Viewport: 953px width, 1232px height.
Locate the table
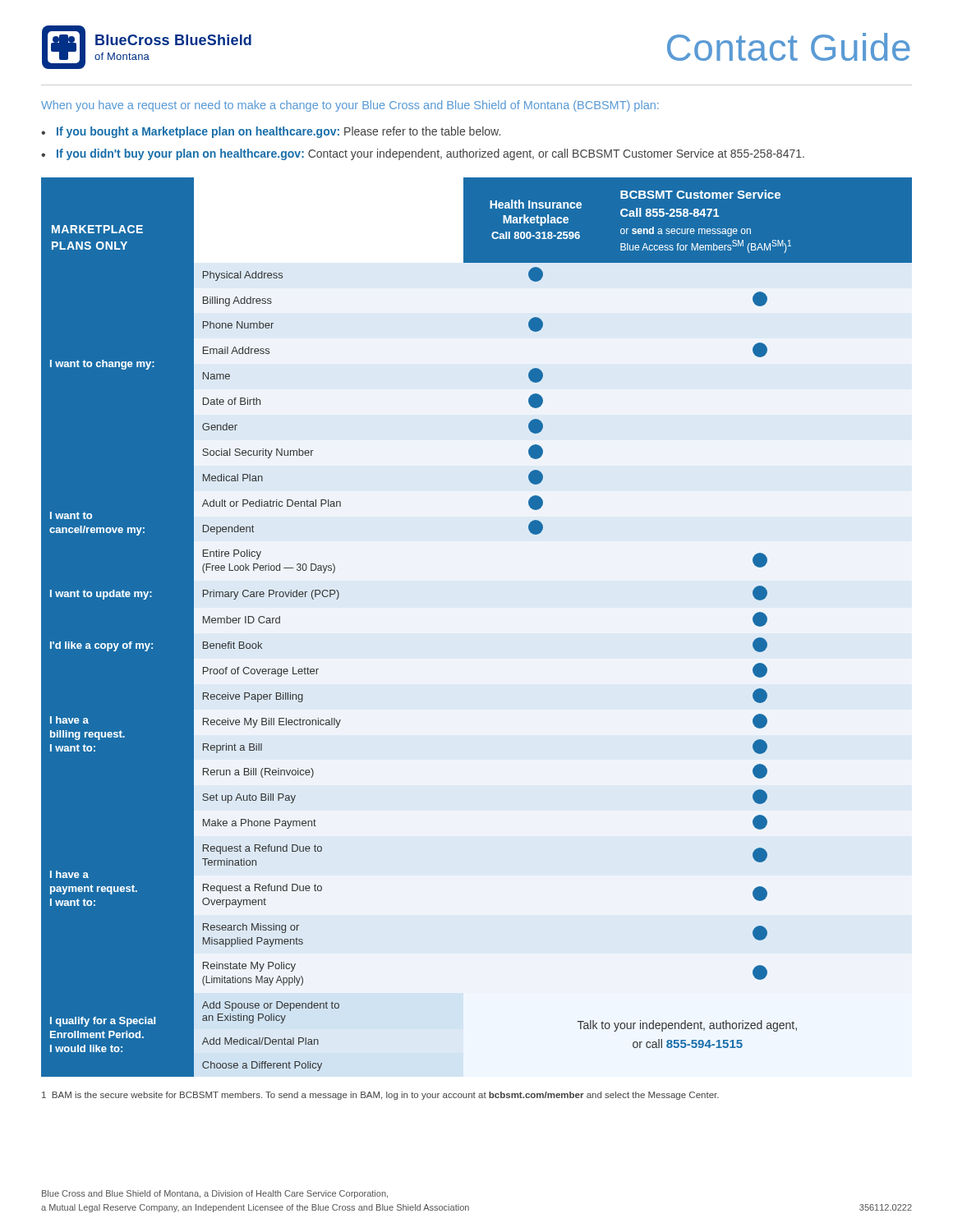pos(476,627)
